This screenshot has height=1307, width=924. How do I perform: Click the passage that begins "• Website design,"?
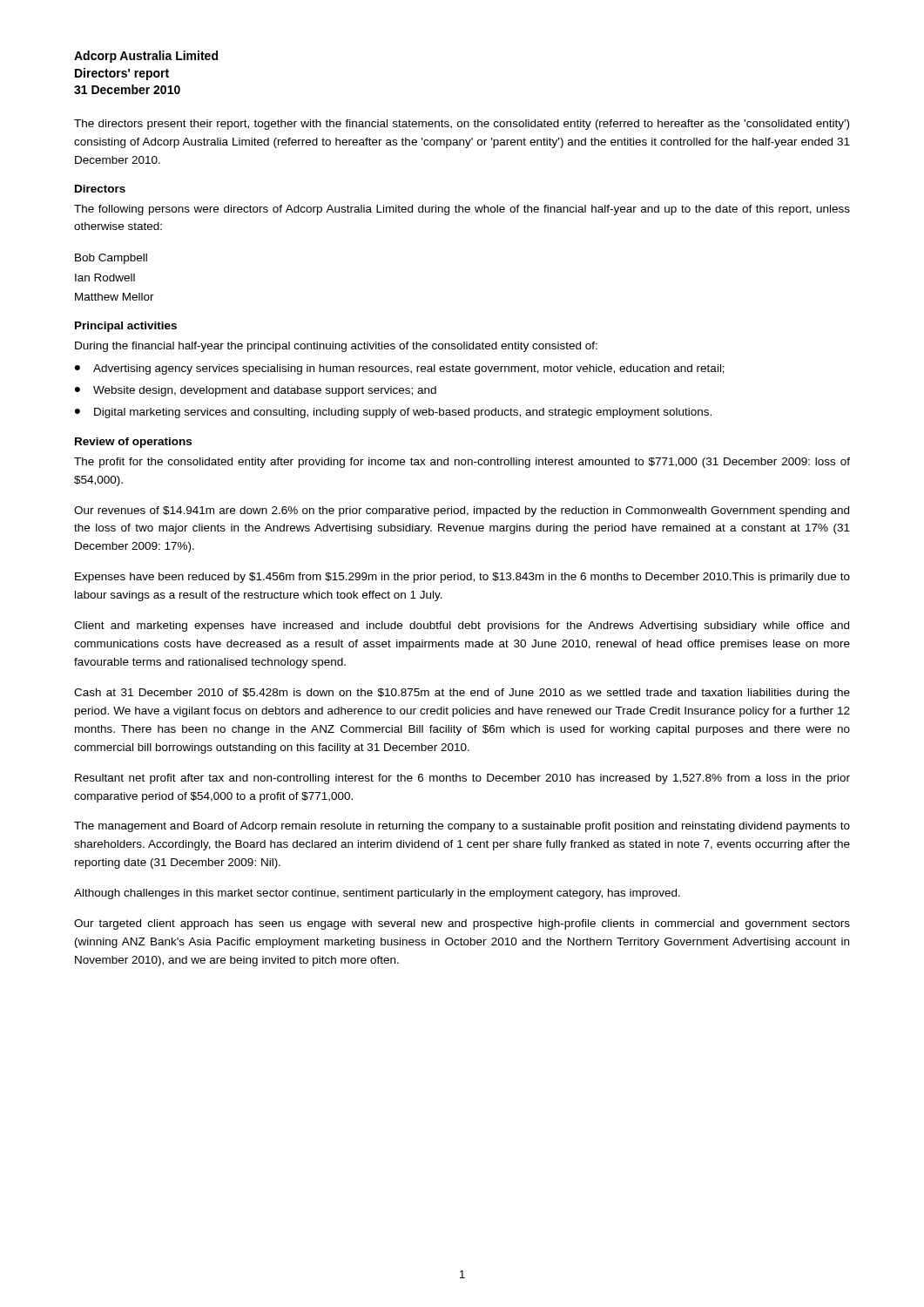tap(256, 391)
